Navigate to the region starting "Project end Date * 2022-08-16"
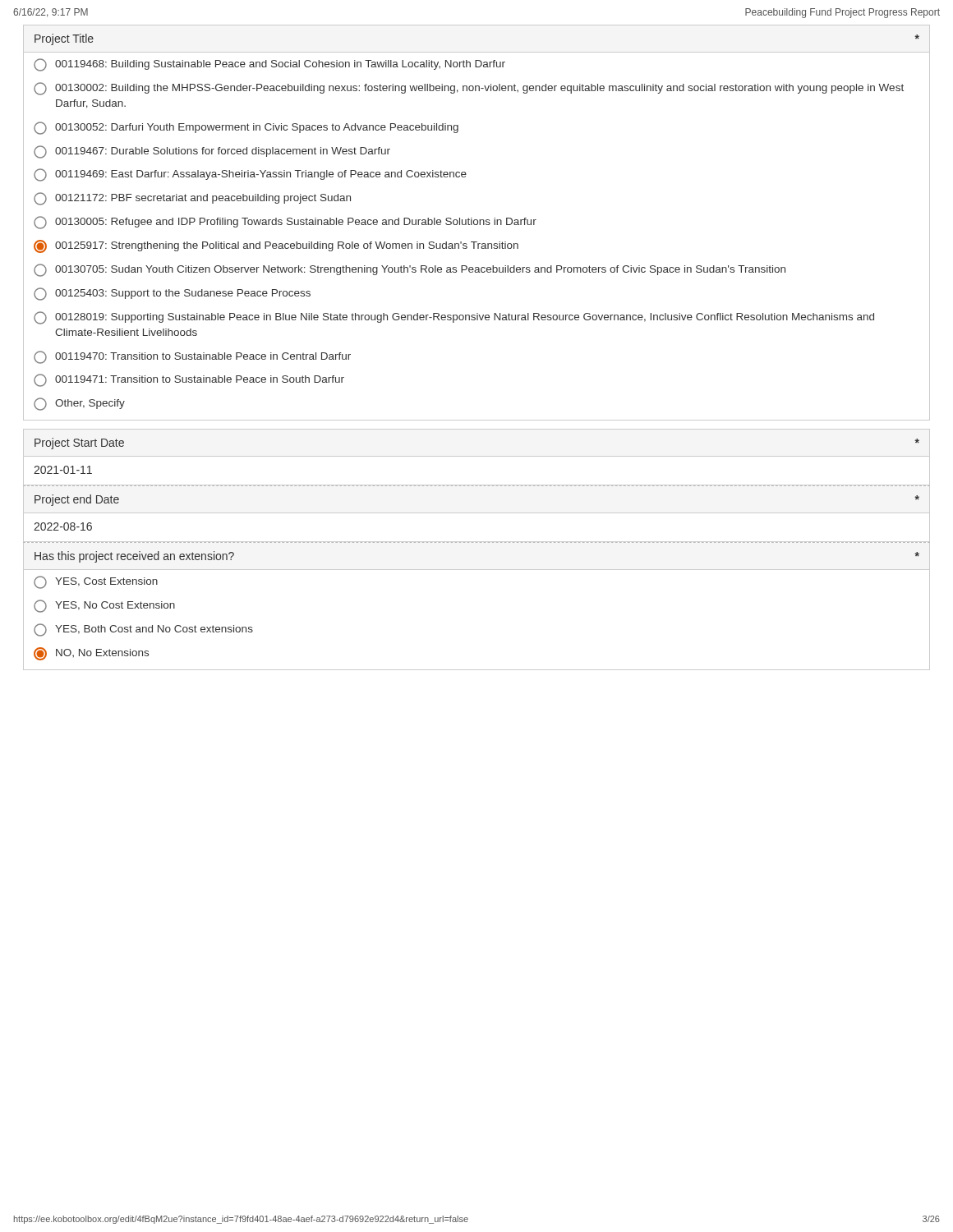Screen dimensions: 1232x953 point(476,514)
